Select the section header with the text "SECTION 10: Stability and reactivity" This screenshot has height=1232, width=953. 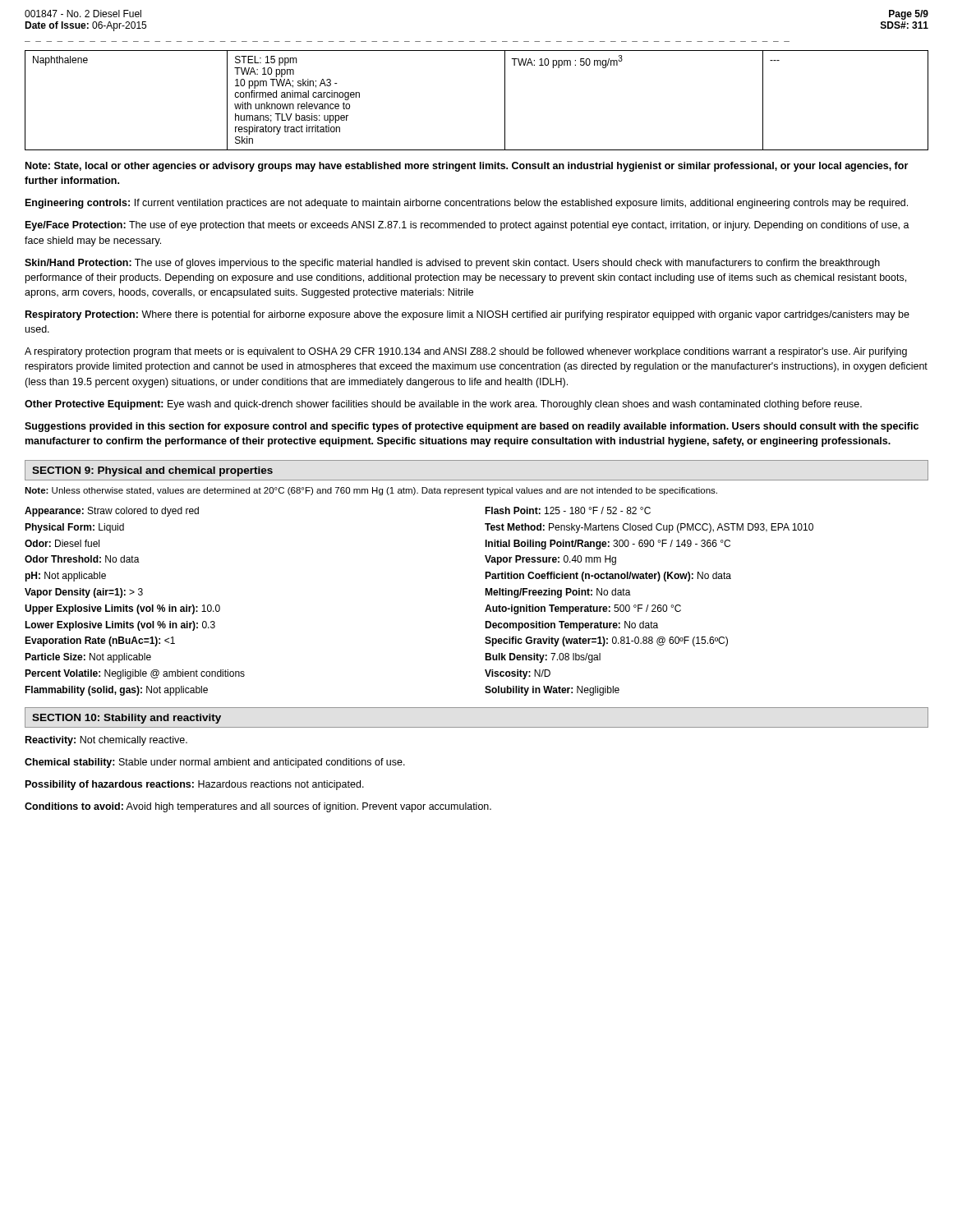127,717
